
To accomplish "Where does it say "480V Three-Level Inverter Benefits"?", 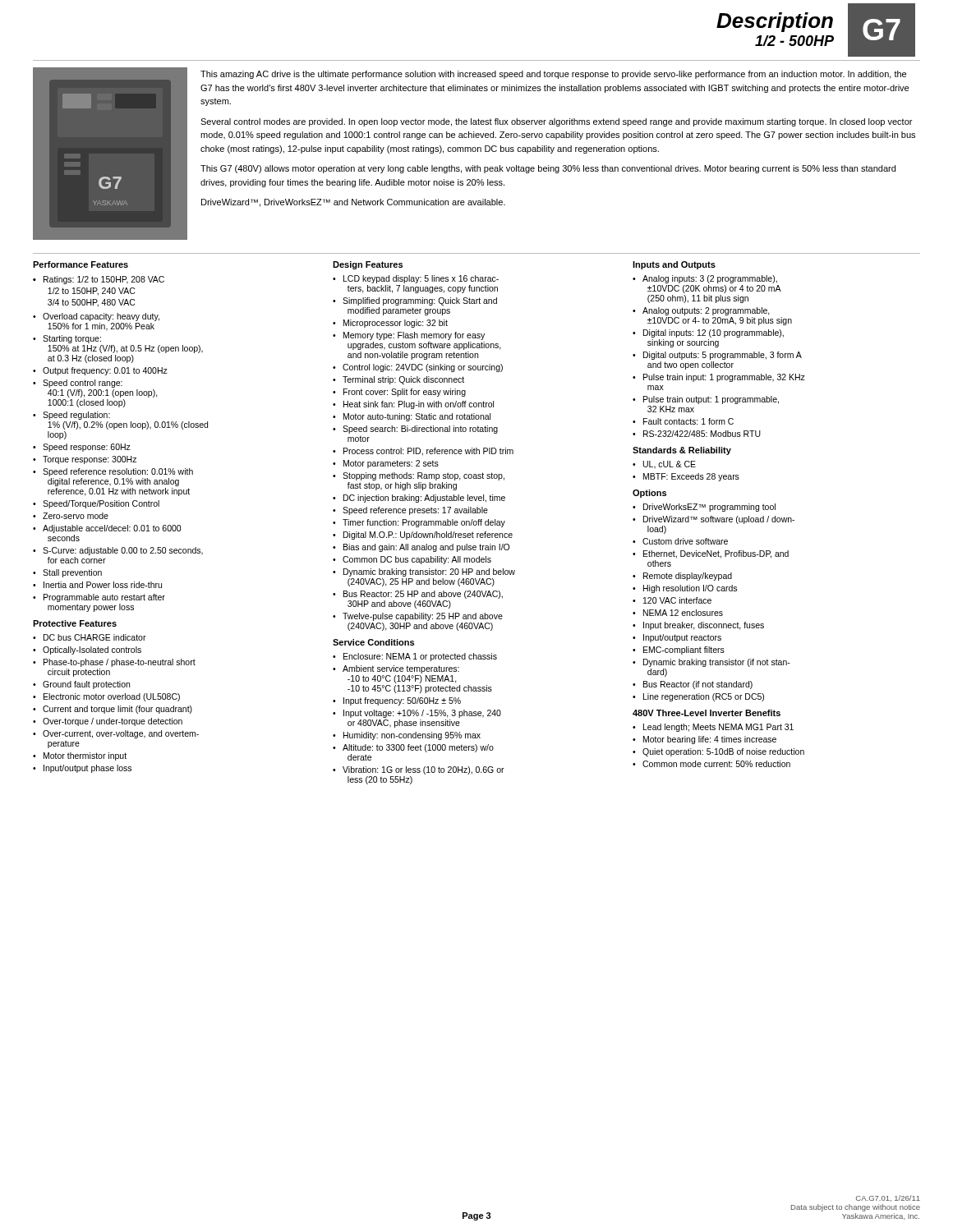I will (x=707, y=713).
